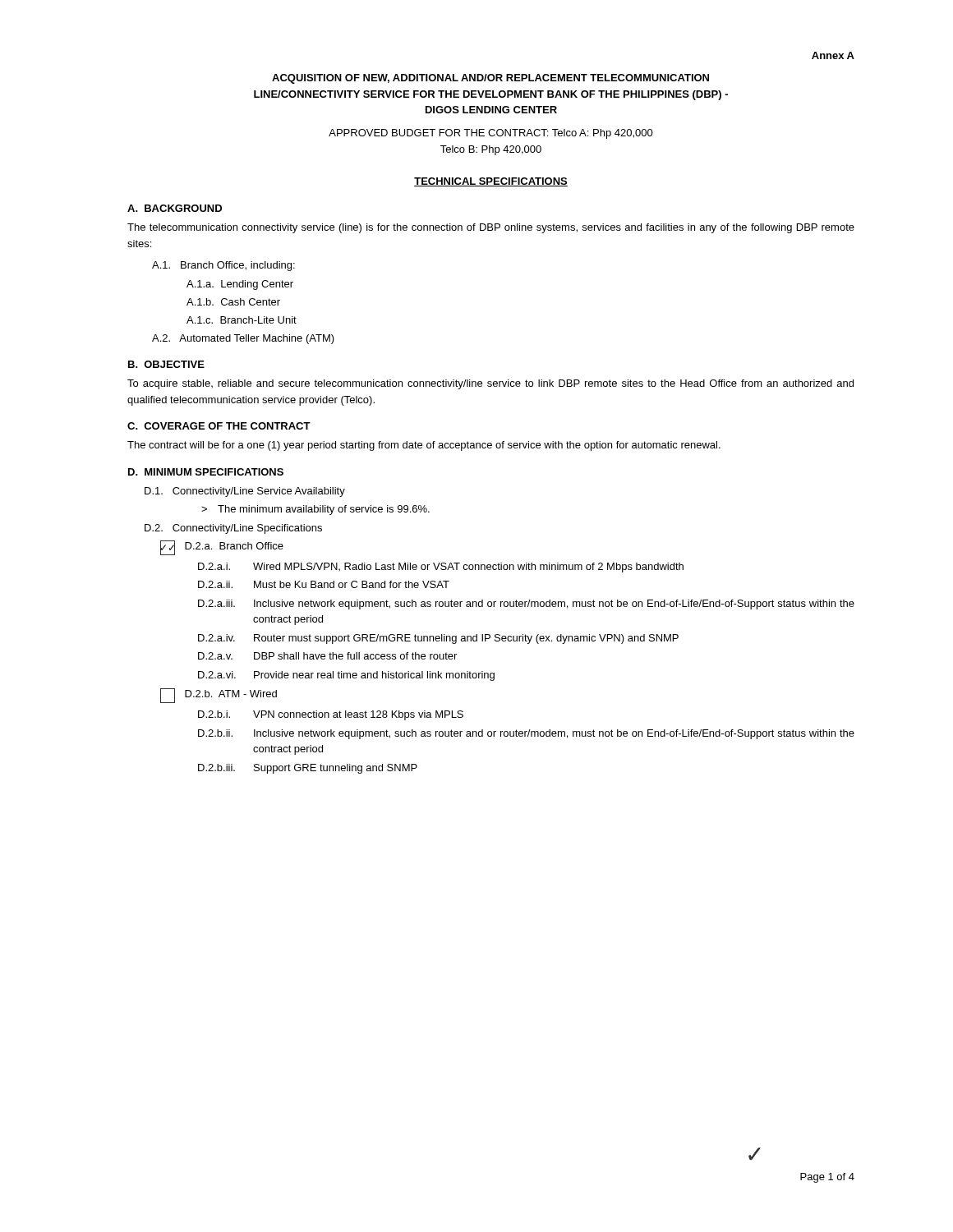Where is the passage that starts "The contract will be for a one"?
This screenshot has height=1232, width=953.
pyautogui.click(x=424, y=445)
